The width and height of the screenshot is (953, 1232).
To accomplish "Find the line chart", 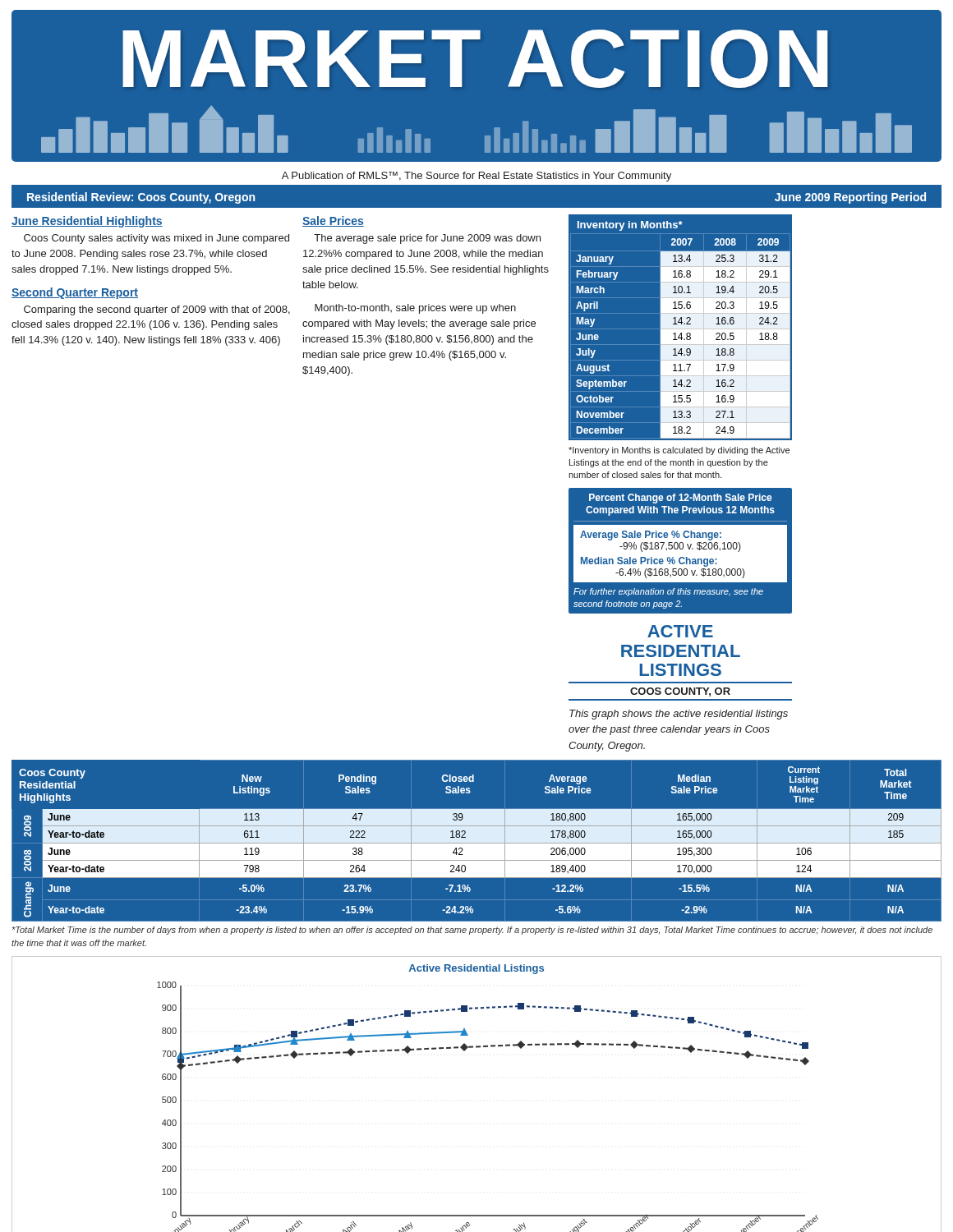I will tap(476, 1094).
